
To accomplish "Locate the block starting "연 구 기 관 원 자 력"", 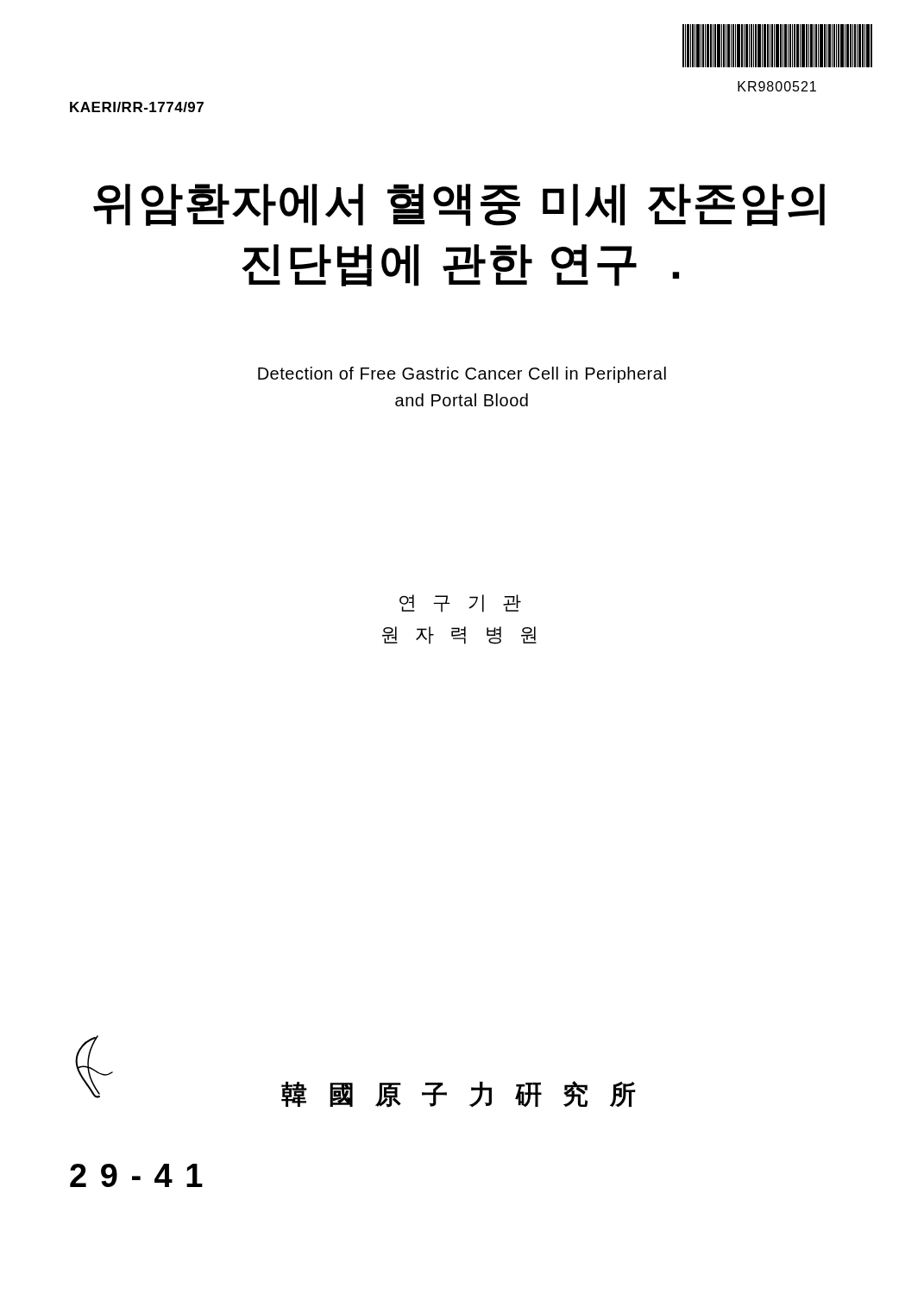I will [462, 619].
